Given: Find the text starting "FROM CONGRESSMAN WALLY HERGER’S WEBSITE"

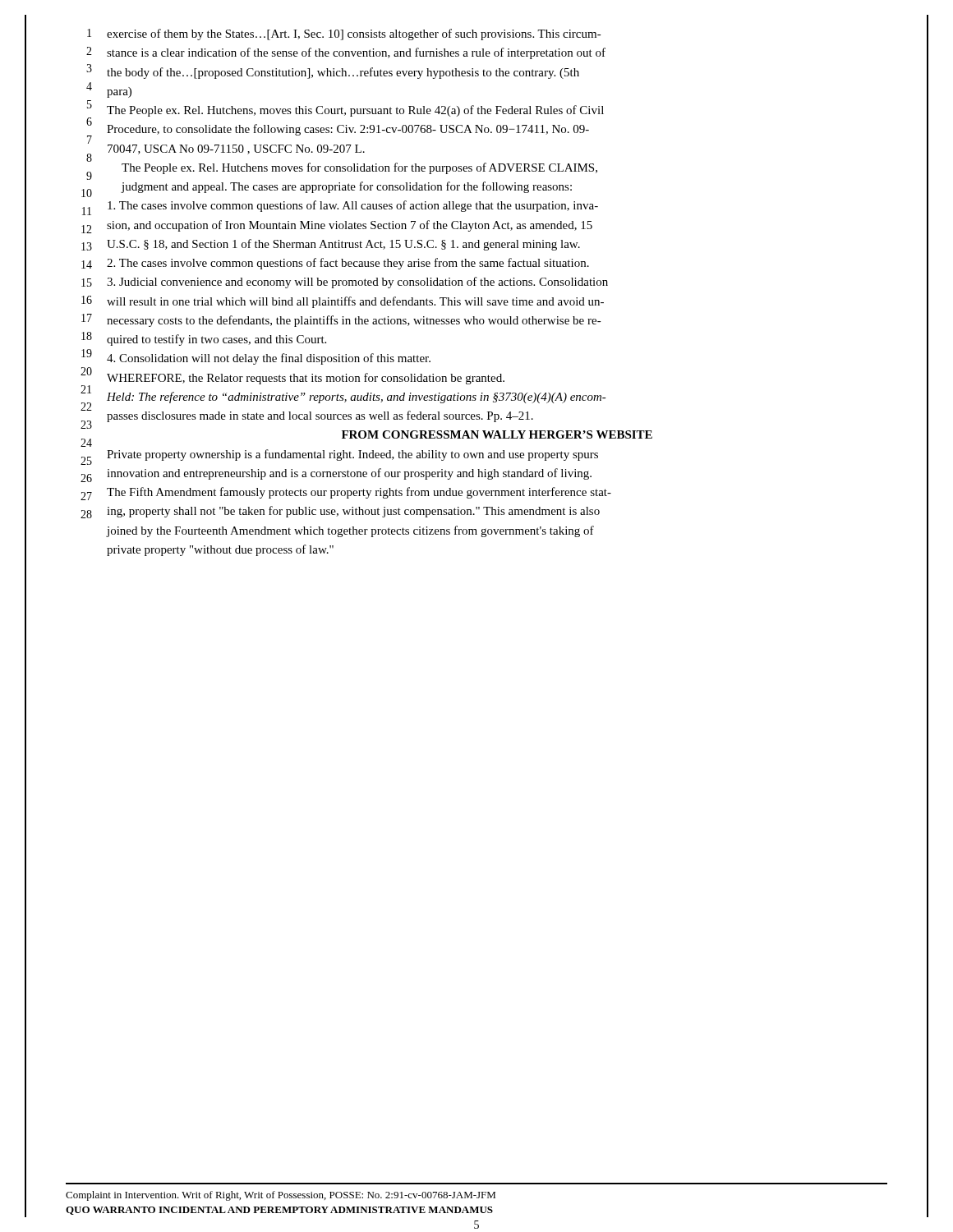Looking at the screenshot, I should (497, 435).
